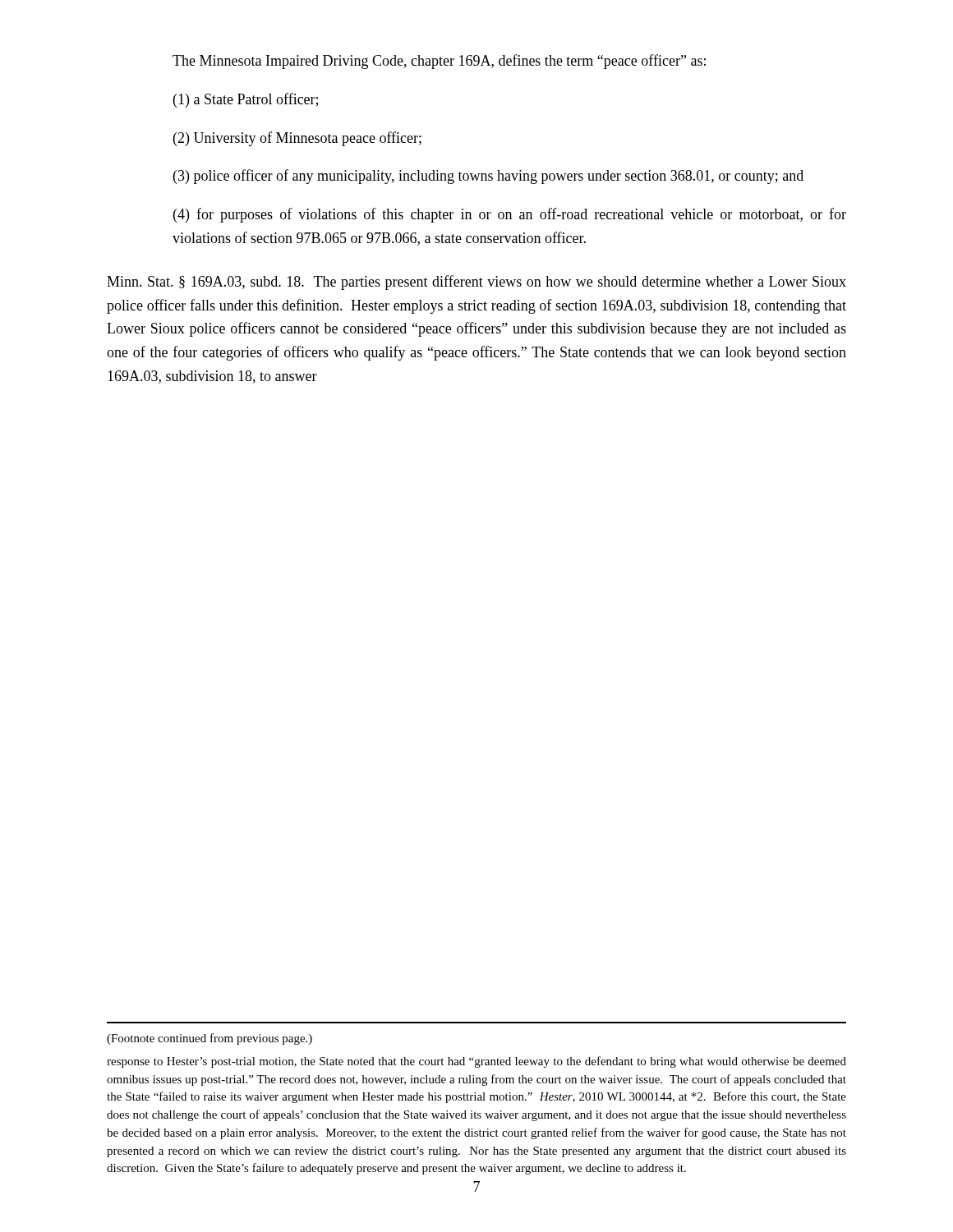Select the list item that reads "(4) for purposes of"
Viewport: 953px width, 1232px height.
(x=509, y=226)
